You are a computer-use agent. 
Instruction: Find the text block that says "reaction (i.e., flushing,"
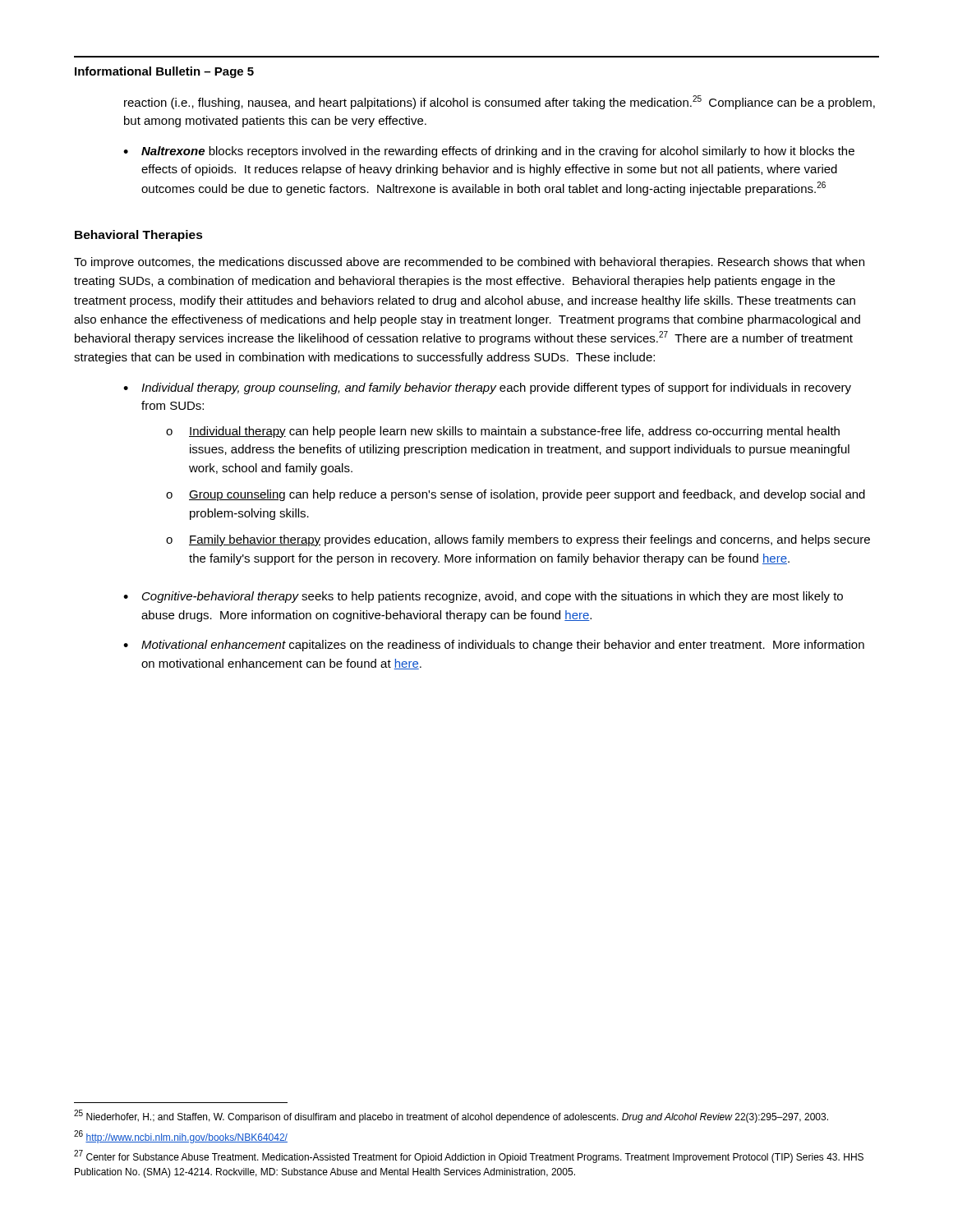[x=499, y=111]
